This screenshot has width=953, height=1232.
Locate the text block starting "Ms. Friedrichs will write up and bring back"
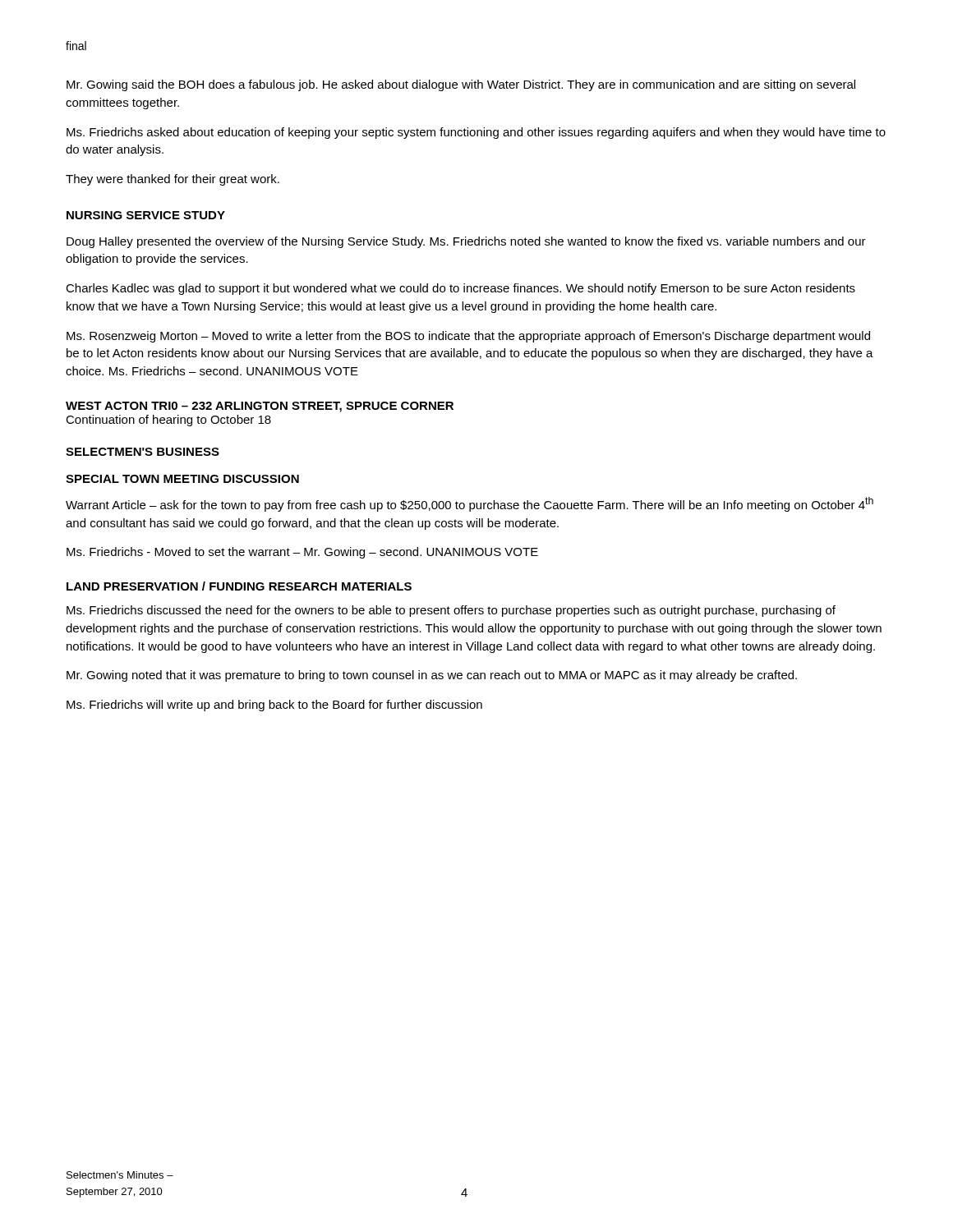click(476, 705)
